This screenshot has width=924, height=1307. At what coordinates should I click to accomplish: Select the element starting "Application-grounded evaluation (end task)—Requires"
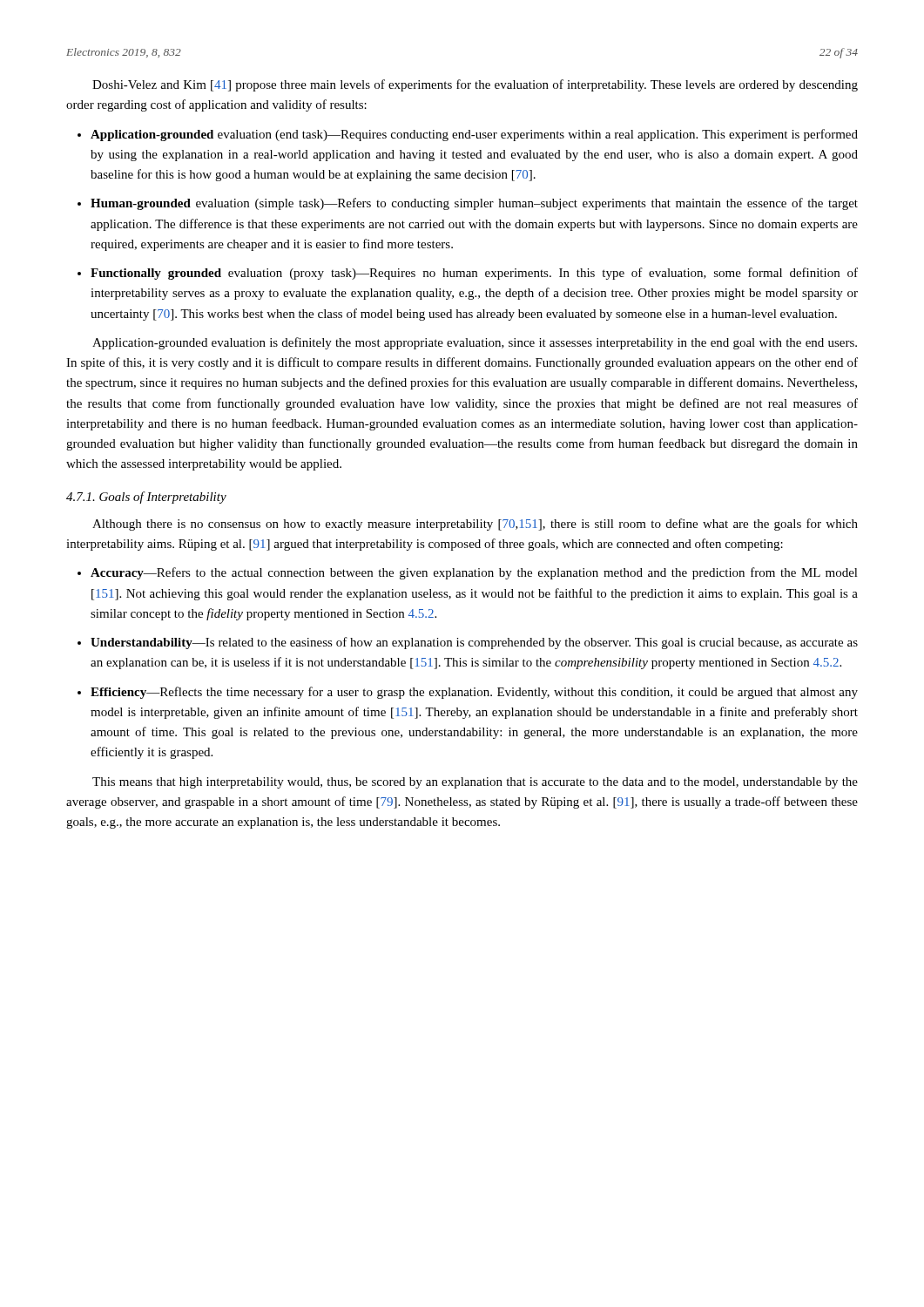click(462, 155)
